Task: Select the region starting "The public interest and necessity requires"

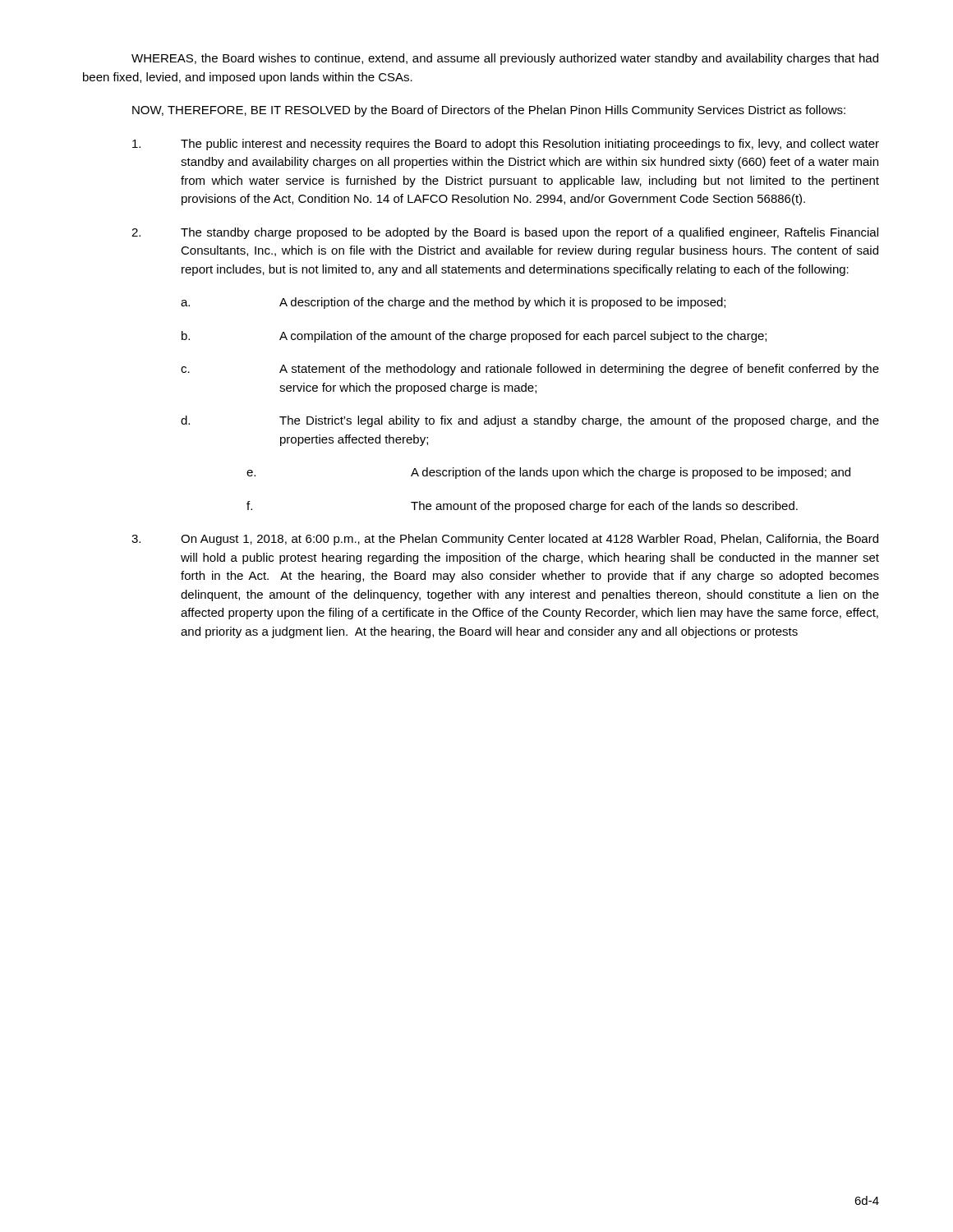Action: (481, 171)
